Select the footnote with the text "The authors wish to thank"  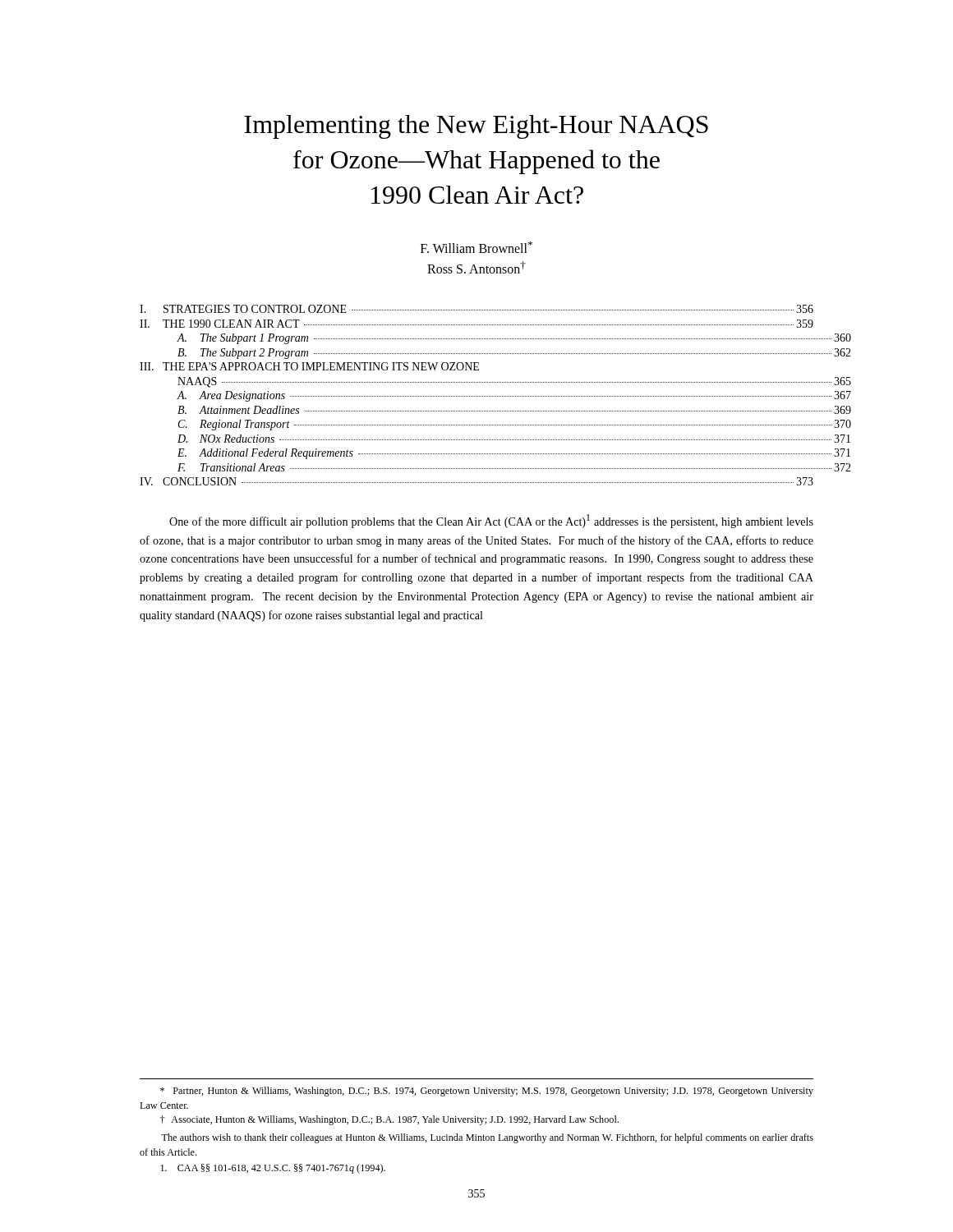tap(476, 1145)
